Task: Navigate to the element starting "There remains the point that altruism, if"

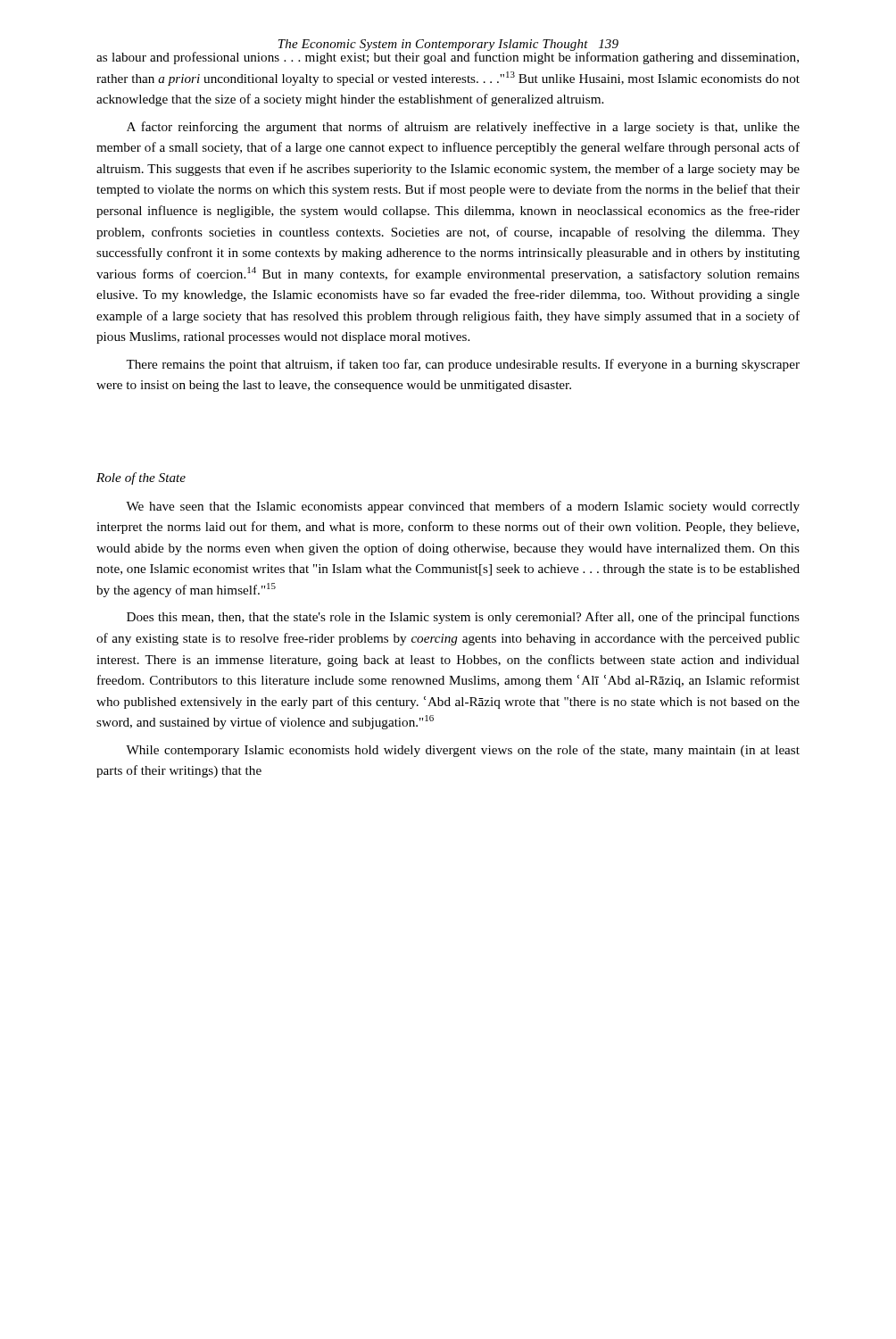Action: point(448,374)
